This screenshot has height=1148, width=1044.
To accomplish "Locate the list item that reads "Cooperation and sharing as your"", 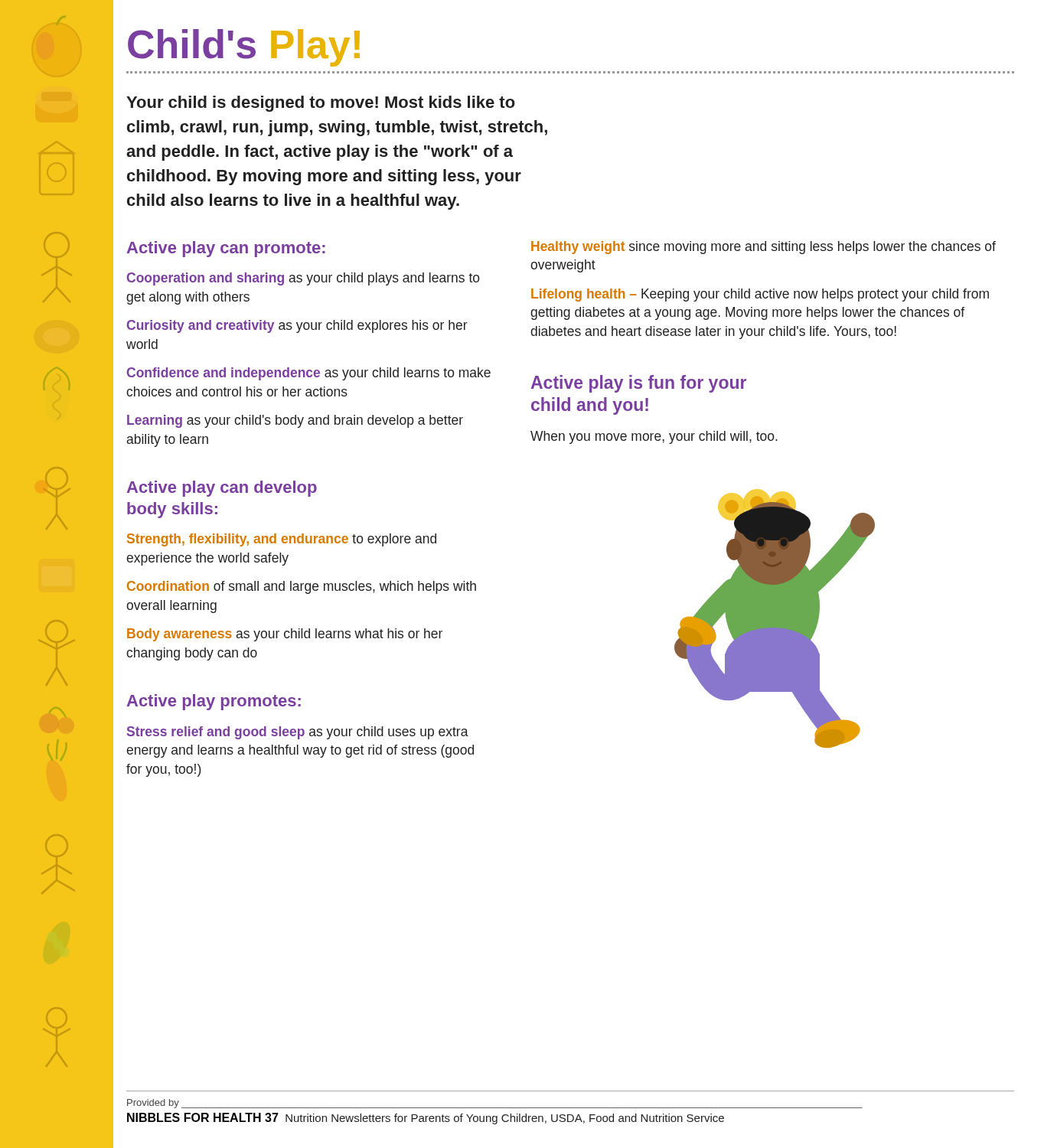I will pyautogui.click(x=303, y=287).
